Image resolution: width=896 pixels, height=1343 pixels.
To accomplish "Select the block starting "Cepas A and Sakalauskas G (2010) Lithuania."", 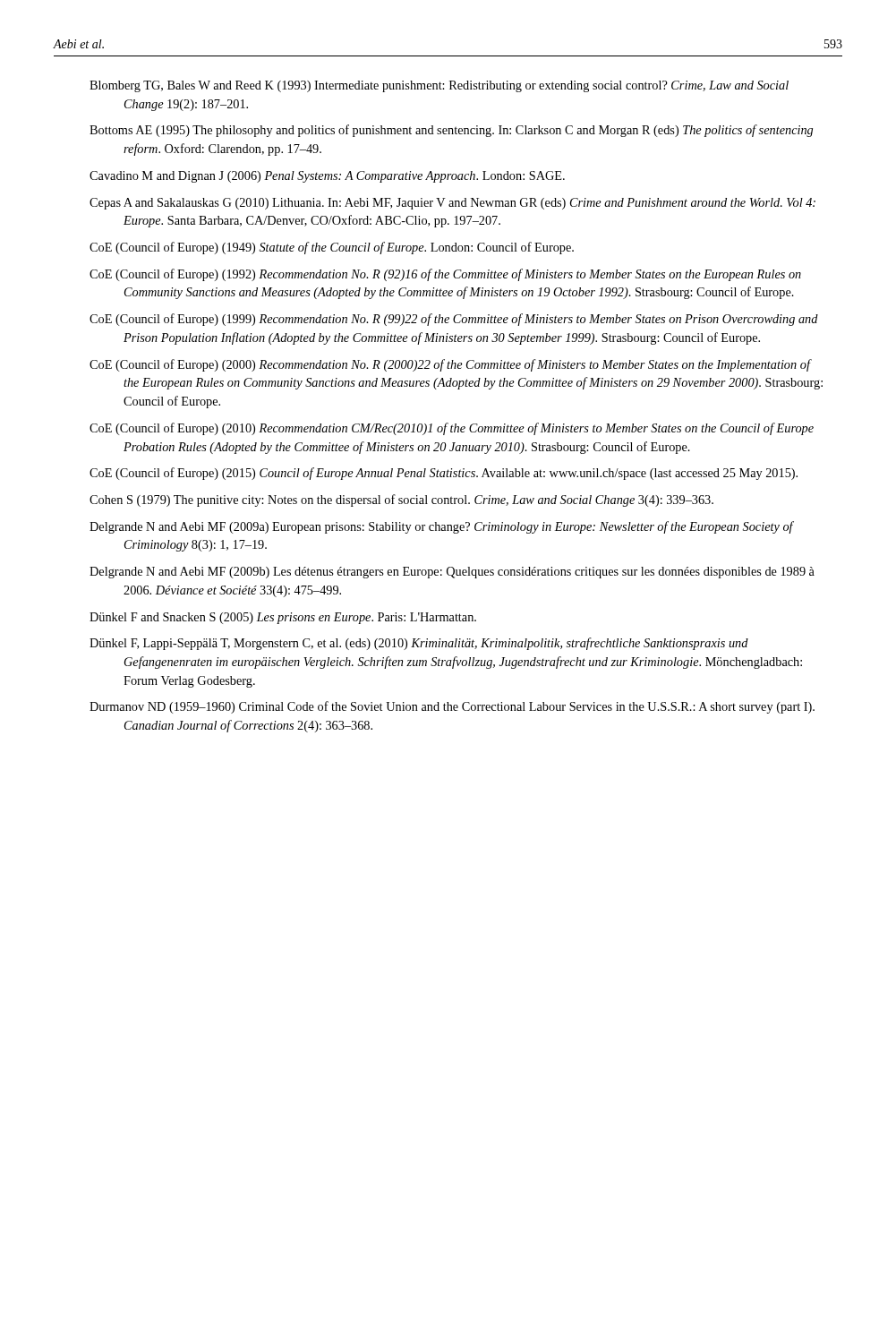I will (x=457, y=212).
